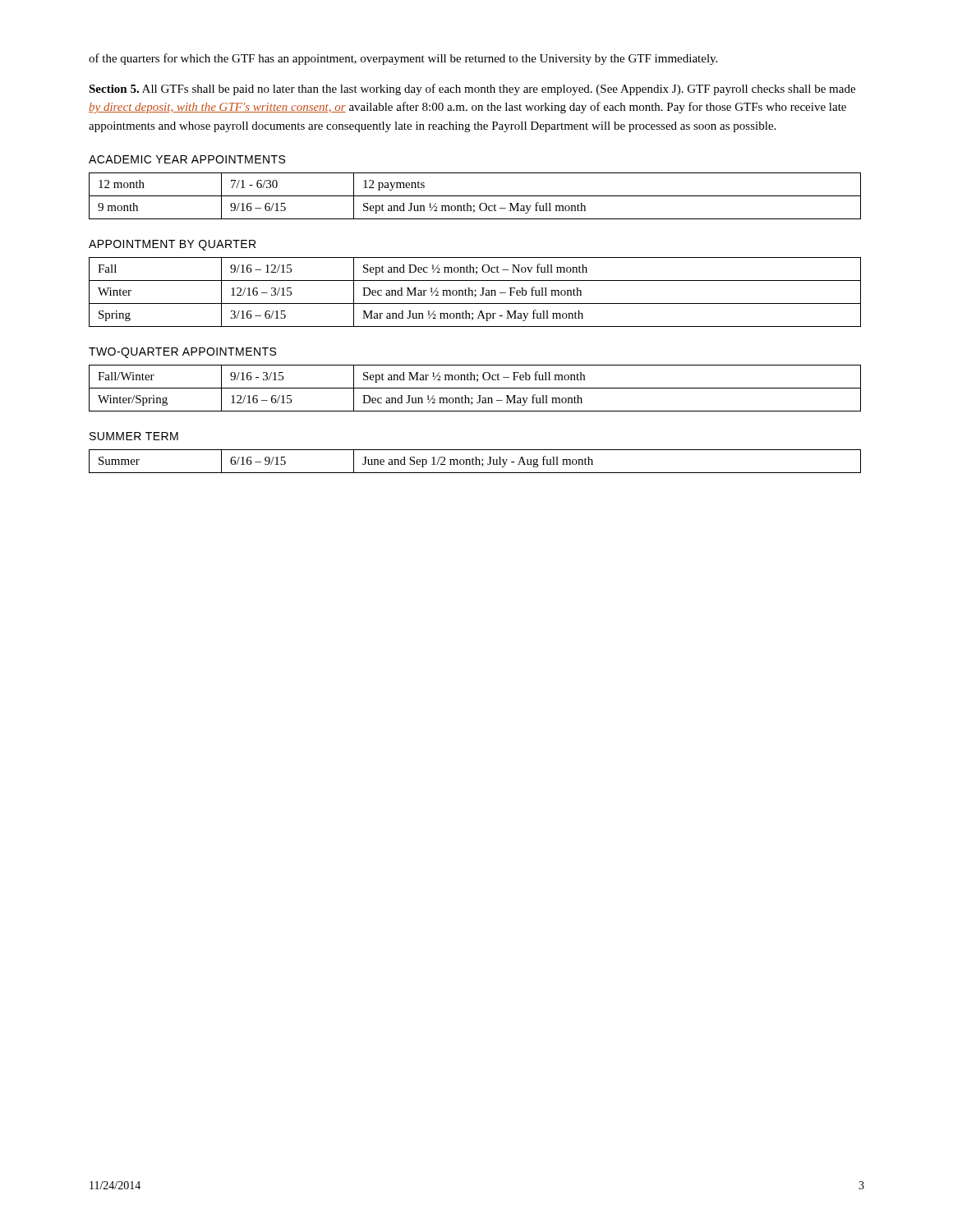Select the table that reads "9/16 – 6/15"

pyautogui.click(x=475, y=196)
